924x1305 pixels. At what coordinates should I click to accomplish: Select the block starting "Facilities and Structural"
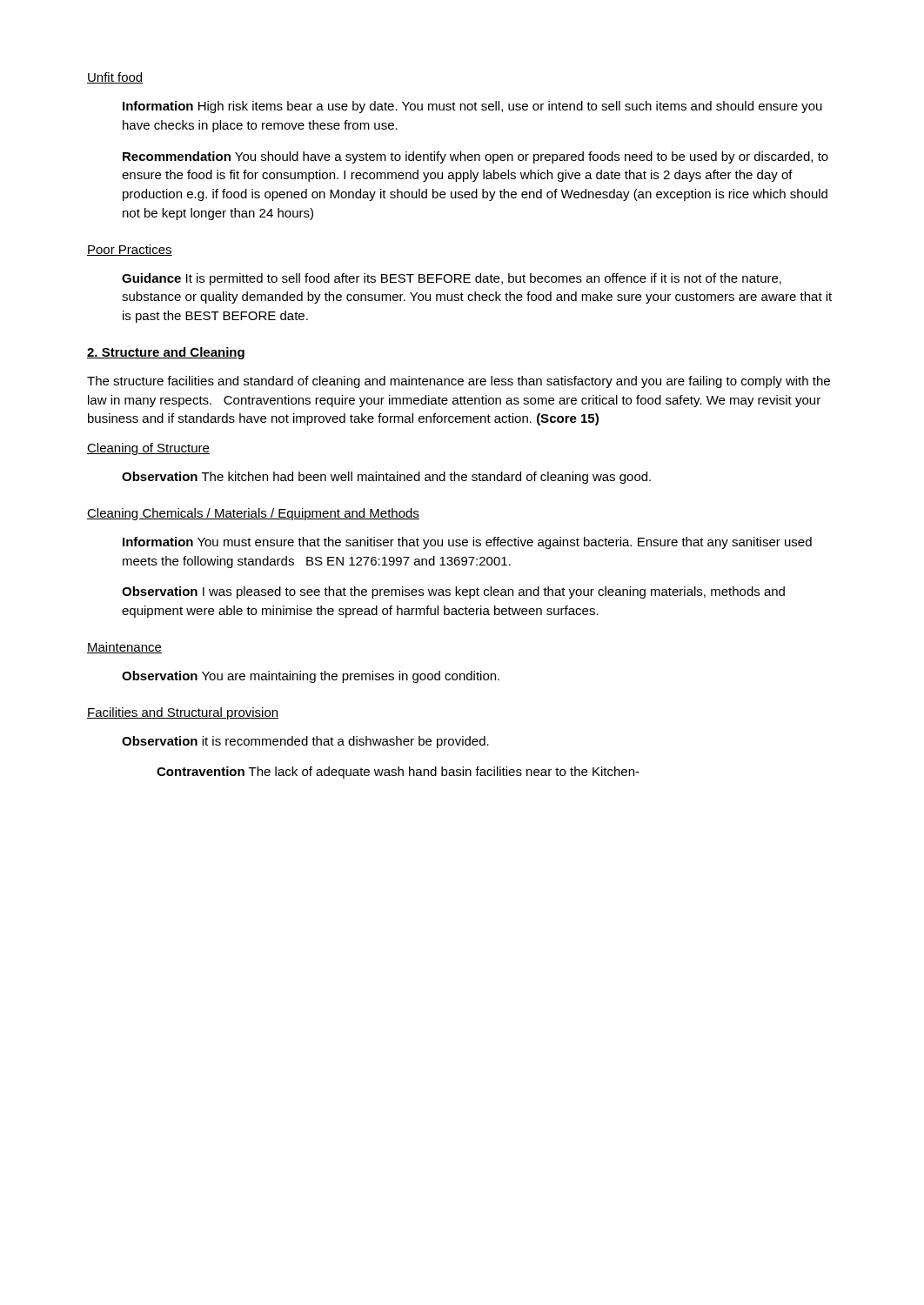click(x=183, y=713)
